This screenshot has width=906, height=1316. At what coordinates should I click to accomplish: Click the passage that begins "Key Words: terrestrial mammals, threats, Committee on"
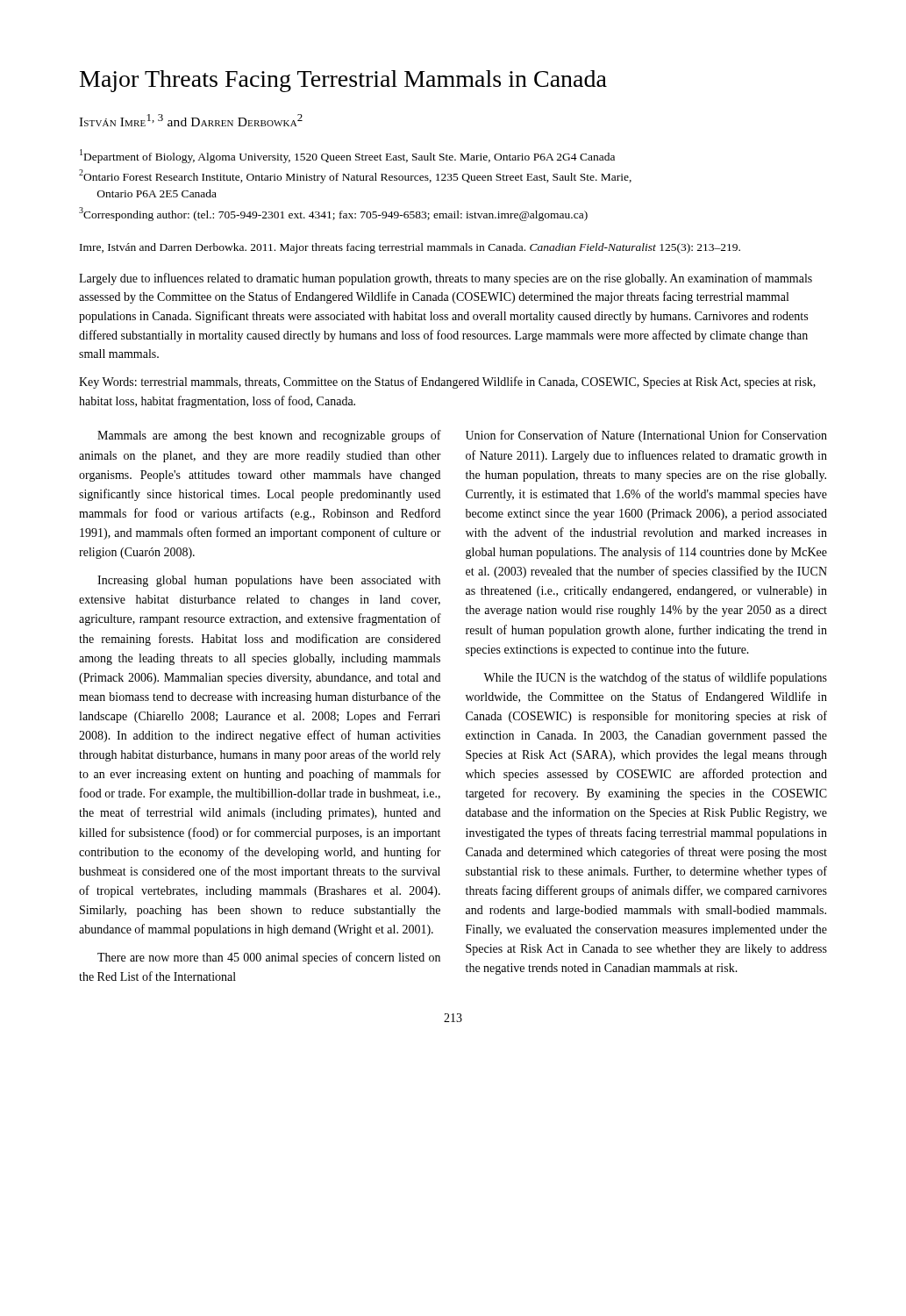[453, 392]
